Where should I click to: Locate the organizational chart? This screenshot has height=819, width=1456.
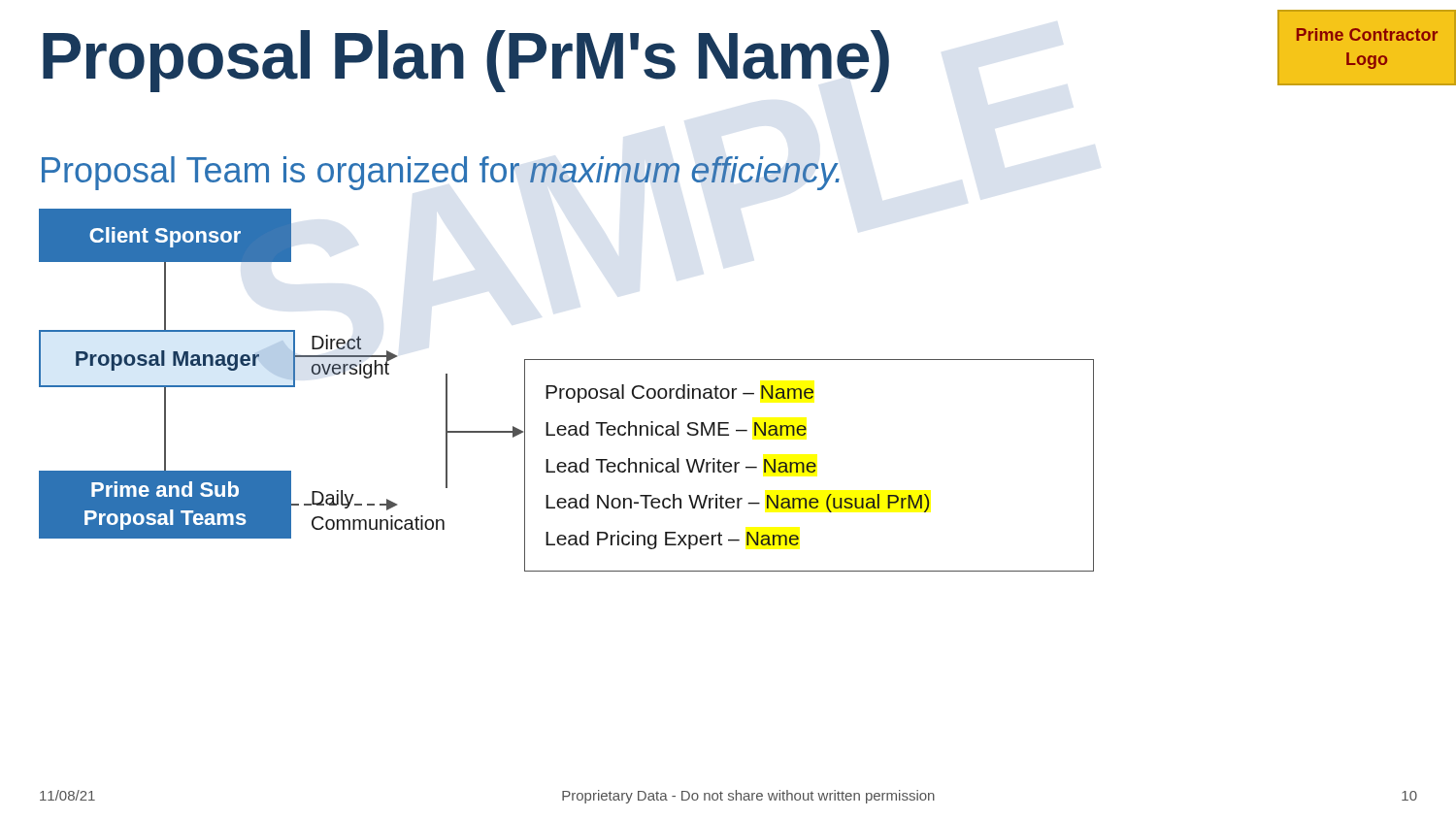[548, 432]
